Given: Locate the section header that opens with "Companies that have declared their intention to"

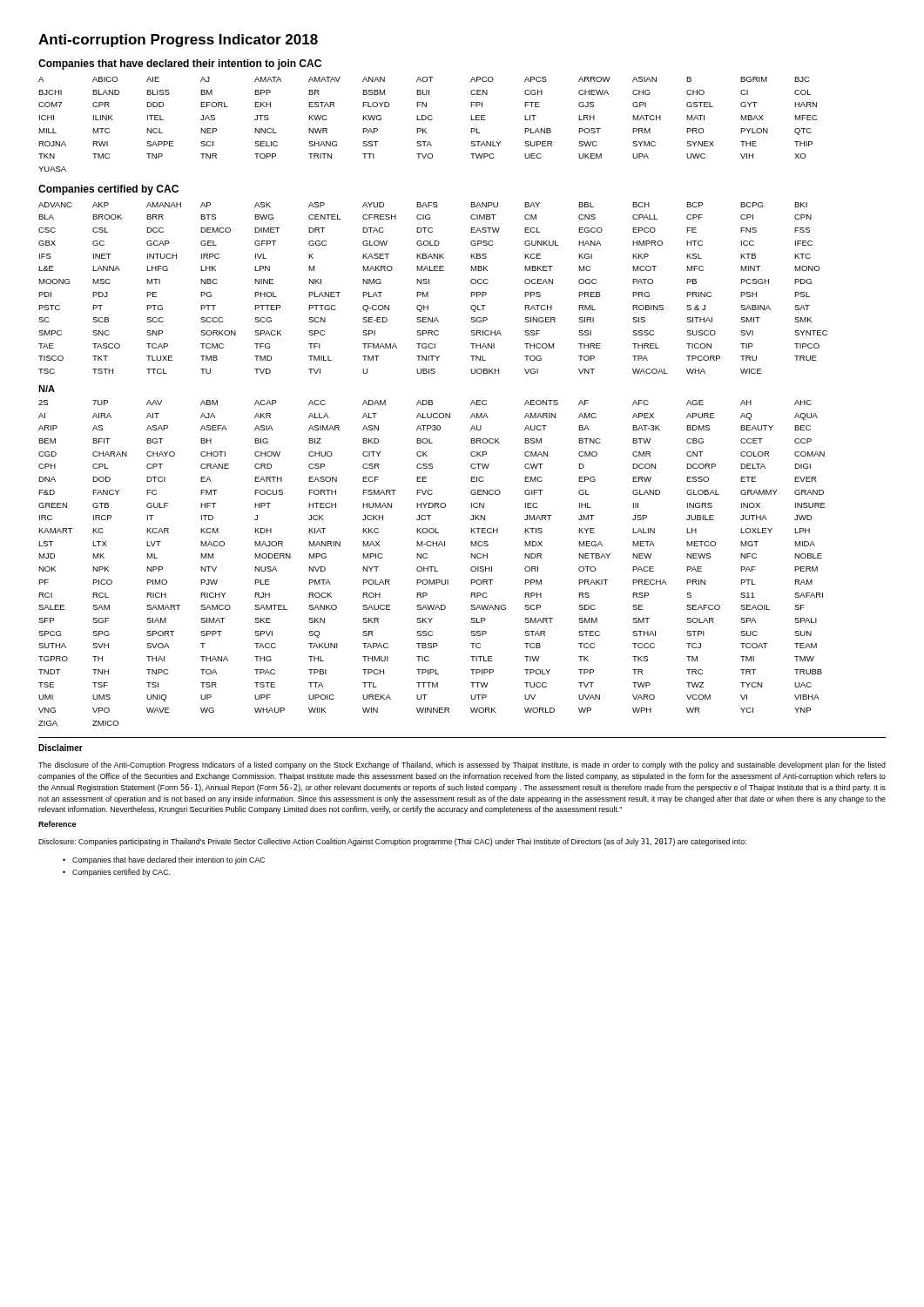Looking at the screenshot, I should tap(180, 64).
